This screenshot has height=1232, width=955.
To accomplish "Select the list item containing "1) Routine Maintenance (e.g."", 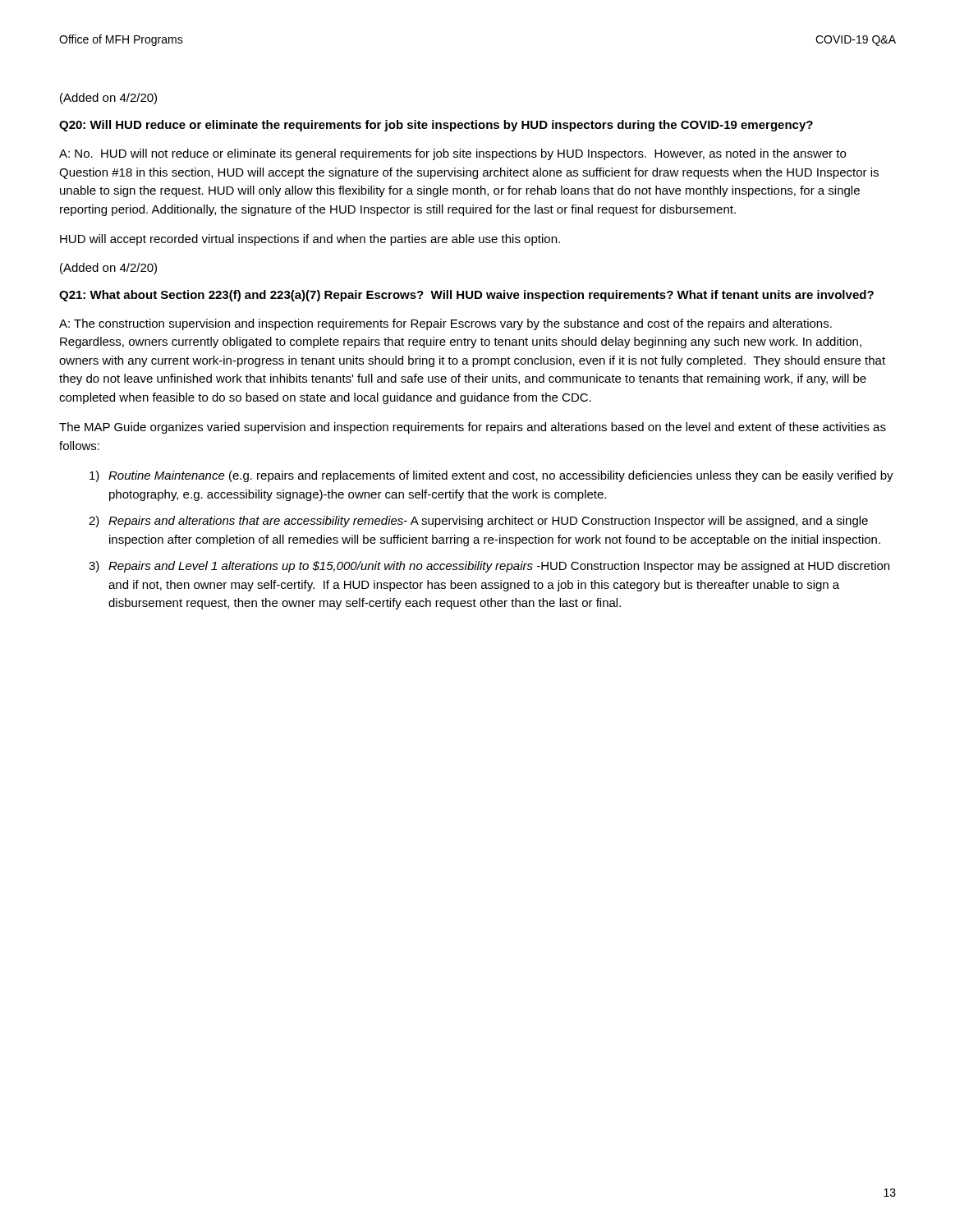I will pyautogui.click(x=492, y=485).
